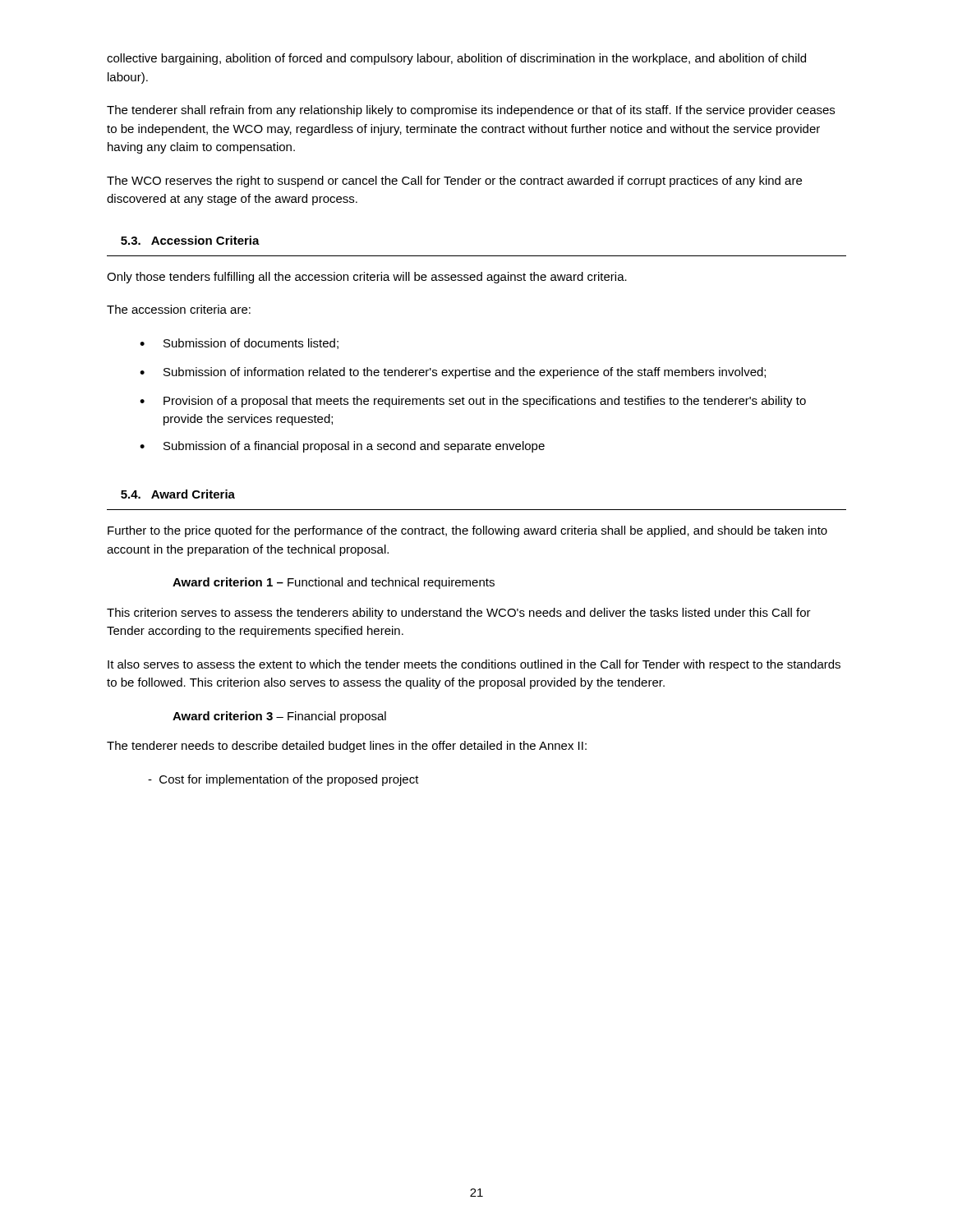Navigate to the passage starting "Further to the price quoted"
The height and width of the screenshot is (1232, 953).
click(467, 539)
